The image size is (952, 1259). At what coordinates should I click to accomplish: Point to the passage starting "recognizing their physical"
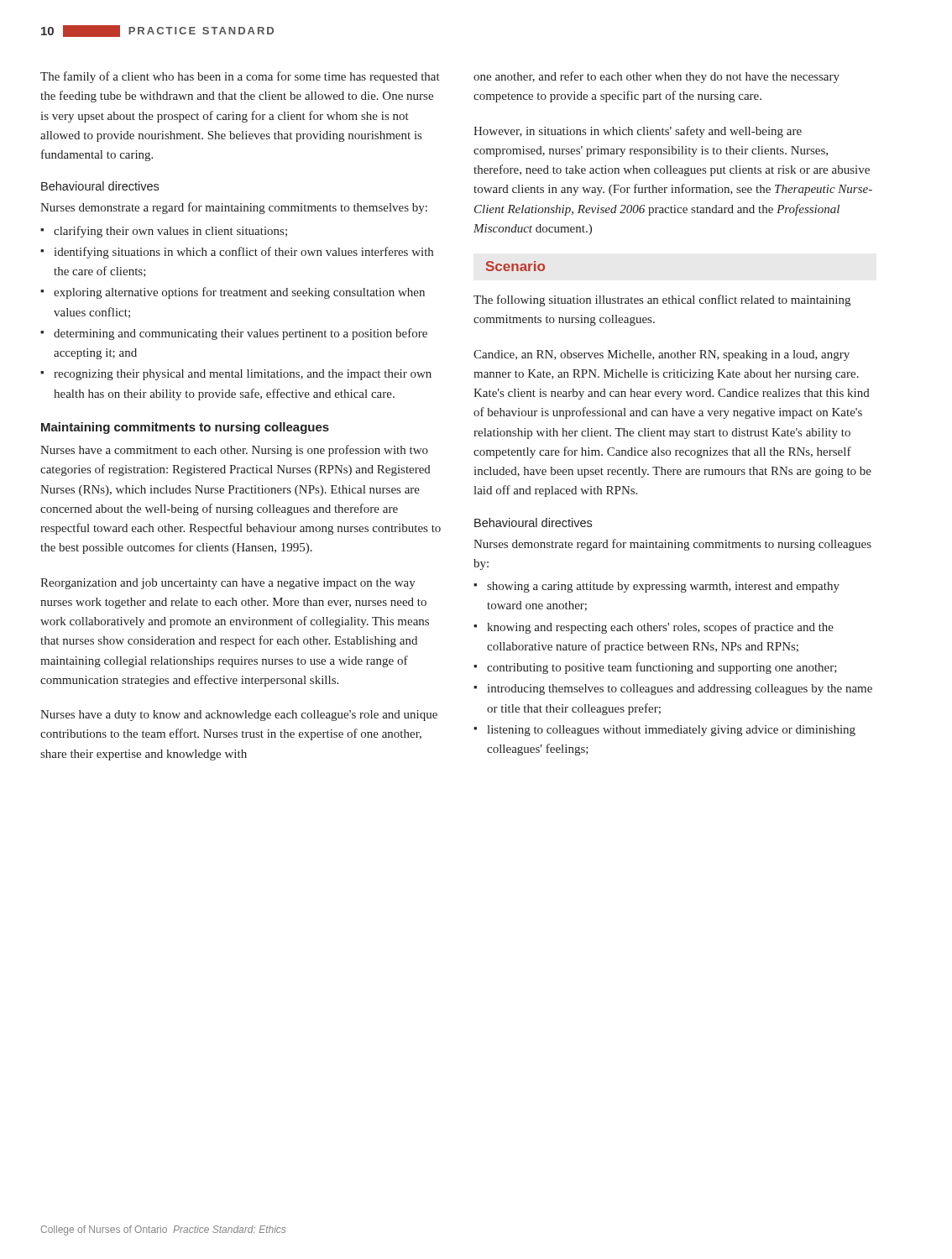(243, 383)
